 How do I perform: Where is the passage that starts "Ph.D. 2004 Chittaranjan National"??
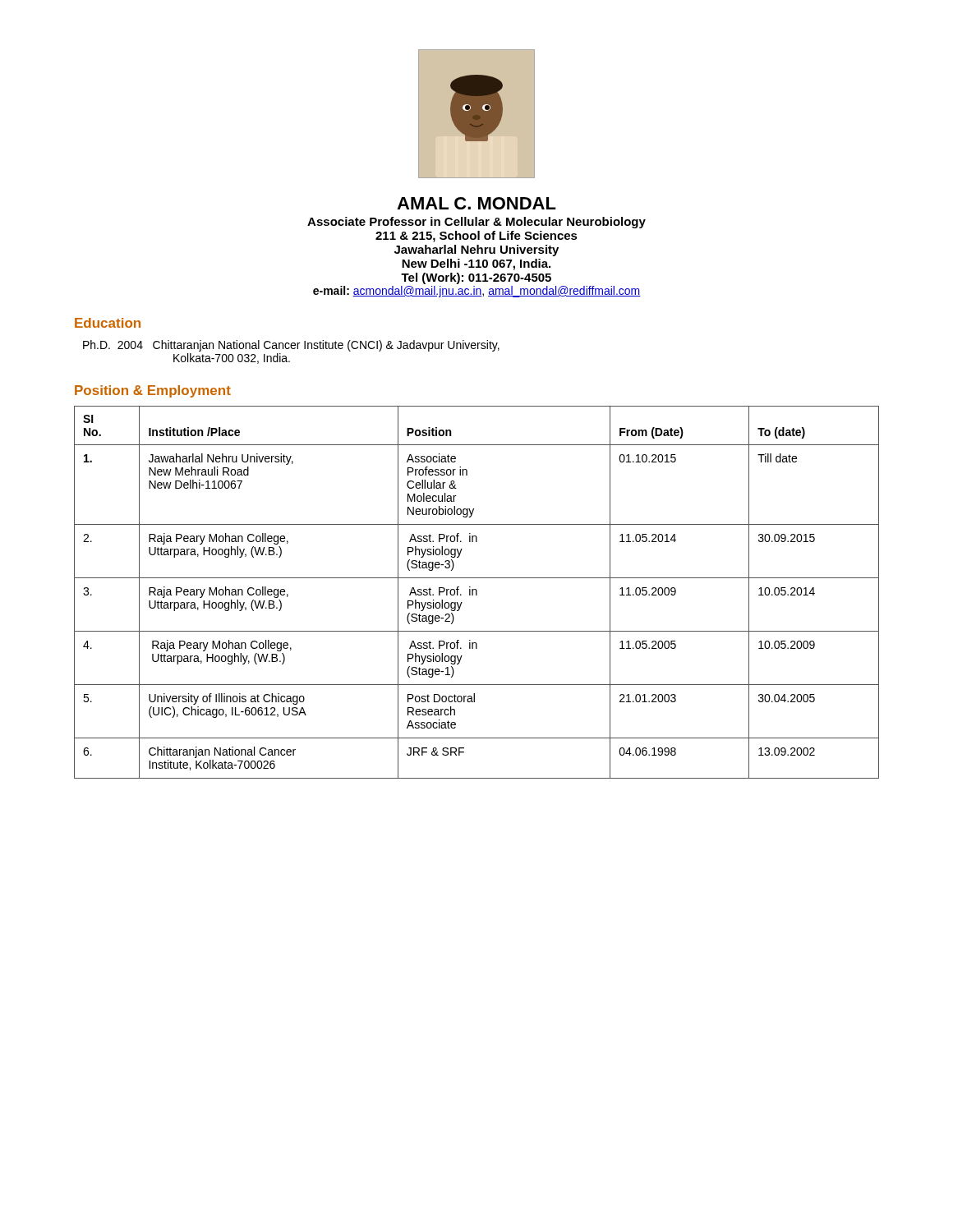pyautogui.click(x=291, y=352)
